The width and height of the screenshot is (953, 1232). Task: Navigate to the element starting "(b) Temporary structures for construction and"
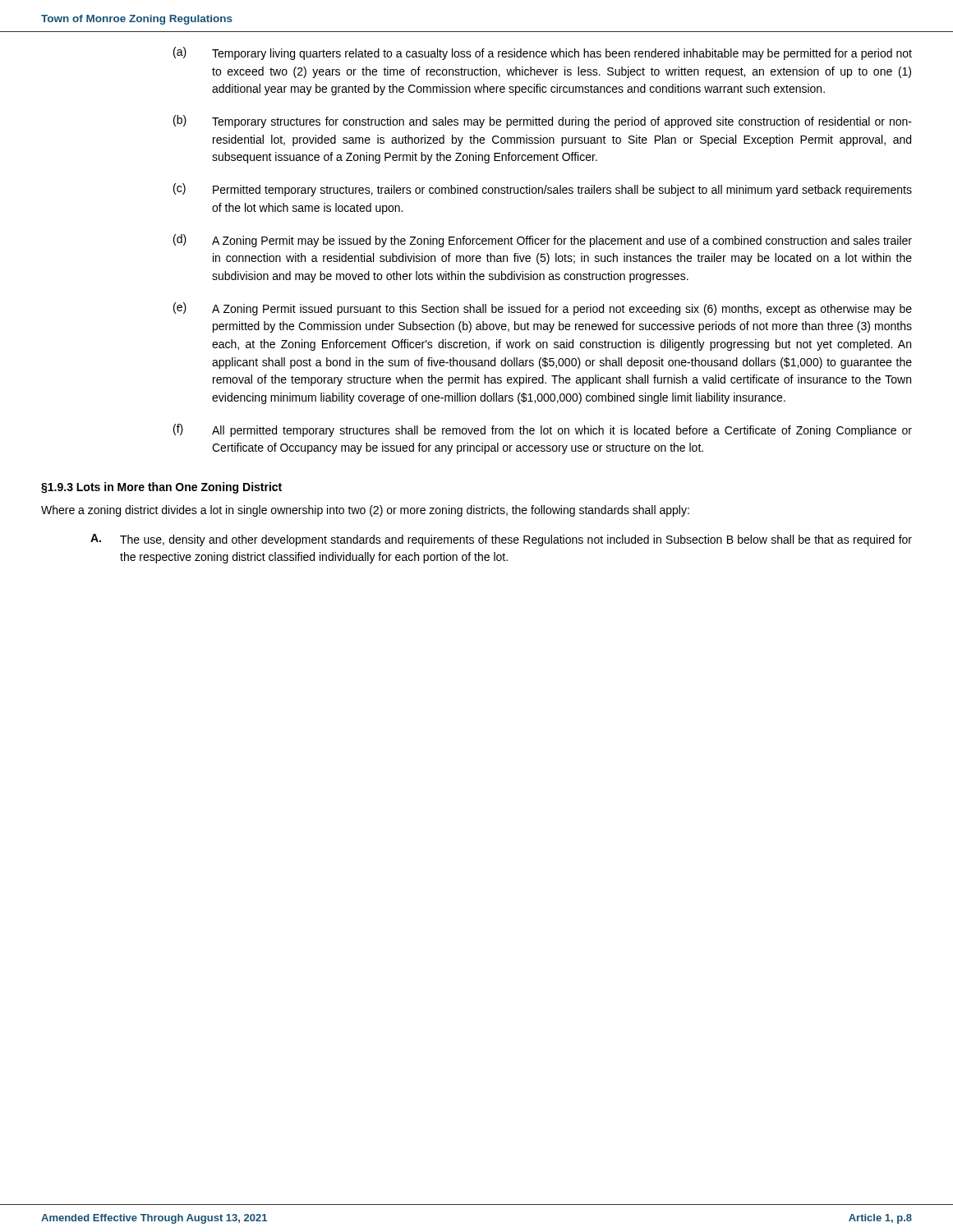click(542, 140)
